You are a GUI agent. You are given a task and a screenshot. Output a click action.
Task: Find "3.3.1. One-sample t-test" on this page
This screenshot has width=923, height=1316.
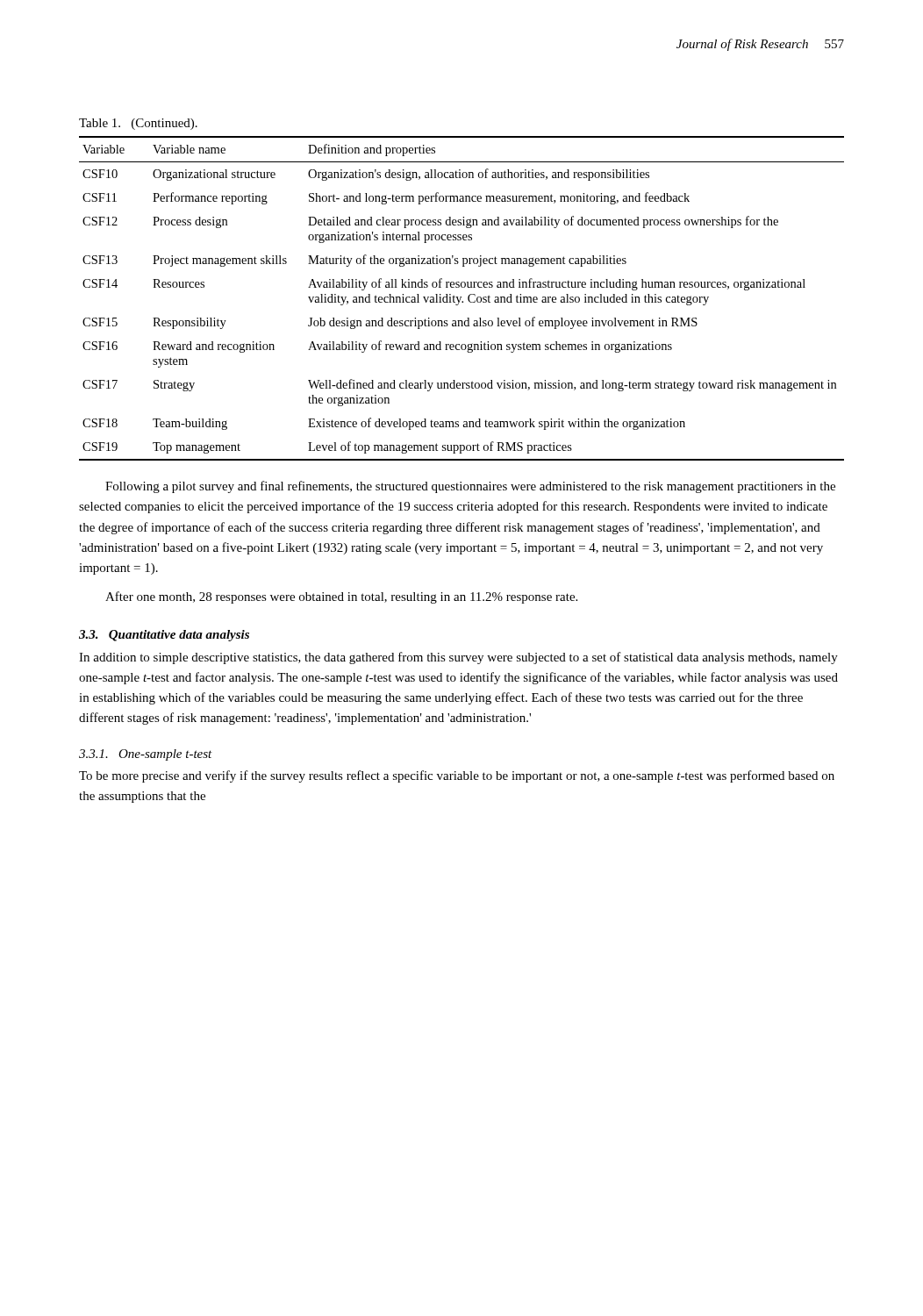pos(145,753)
